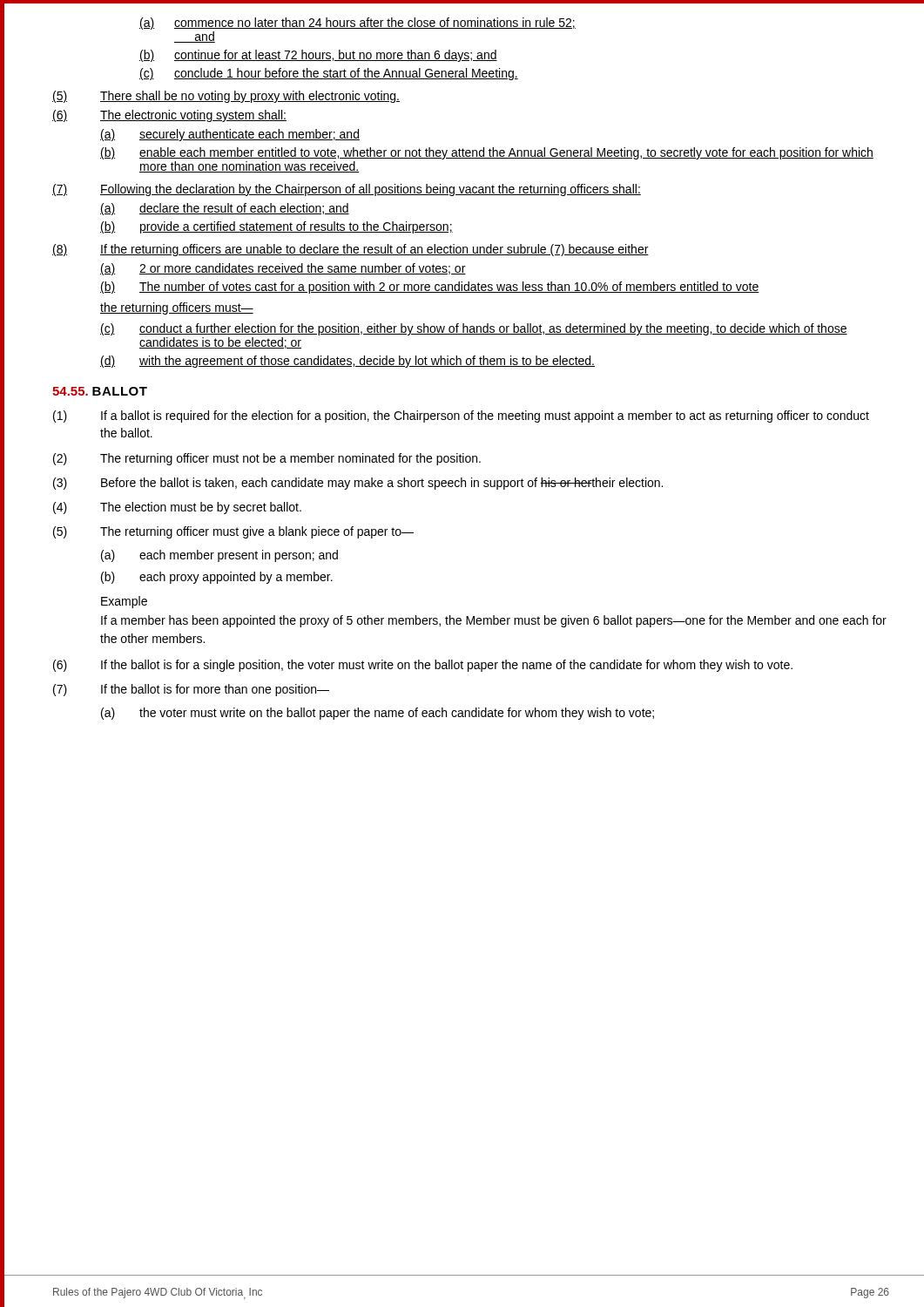The height and width of the screenshot is (1307, 924).
Task: Find the block on this page that starts "(1) If a ballot is required for the"
Action: tap(471, 425)
